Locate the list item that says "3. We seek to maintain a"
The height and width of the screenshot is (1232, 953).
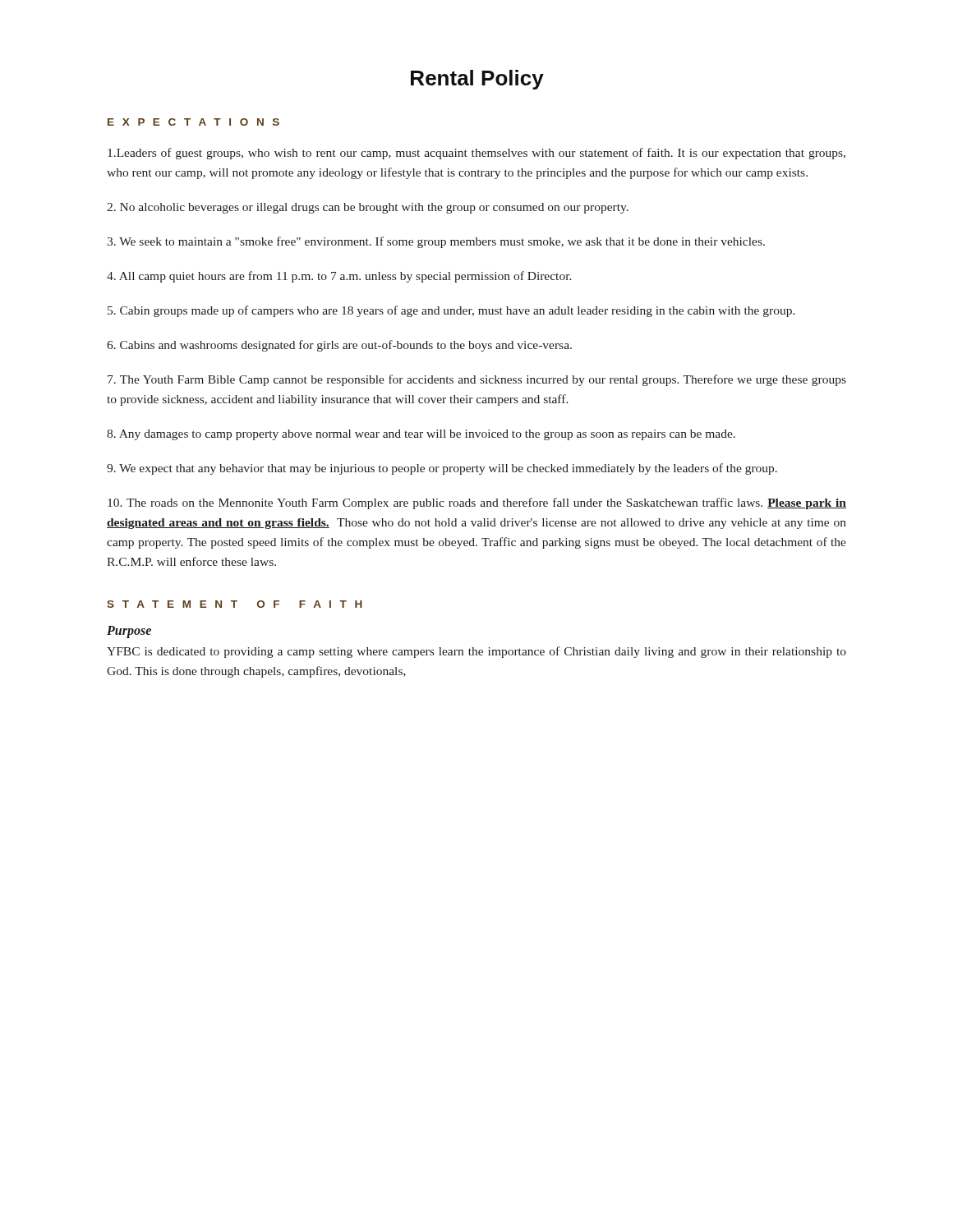tap(436, 241)
